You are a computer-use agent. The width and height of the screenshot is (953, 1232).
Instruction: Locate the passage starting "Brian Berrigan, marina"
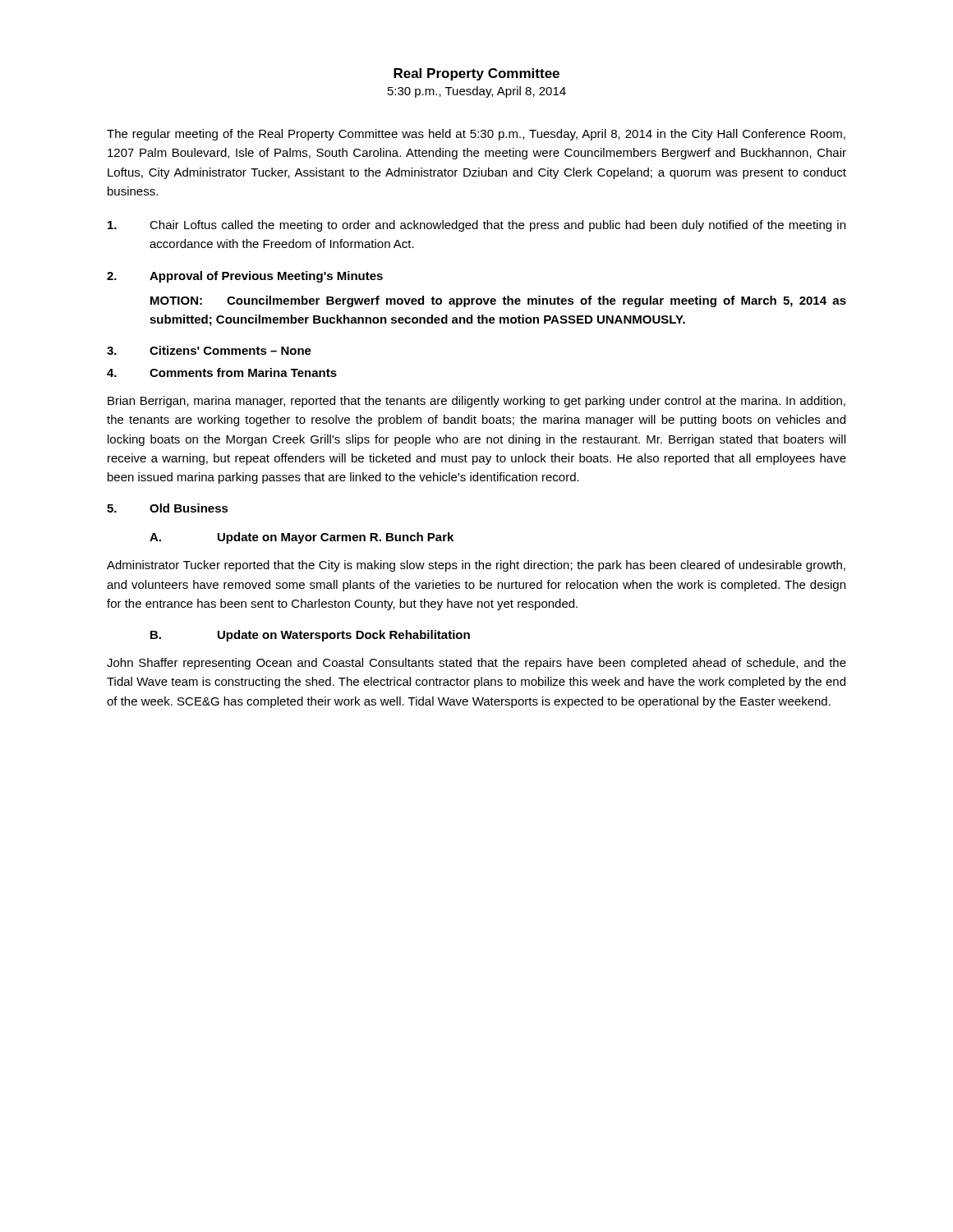click(476, 439)
